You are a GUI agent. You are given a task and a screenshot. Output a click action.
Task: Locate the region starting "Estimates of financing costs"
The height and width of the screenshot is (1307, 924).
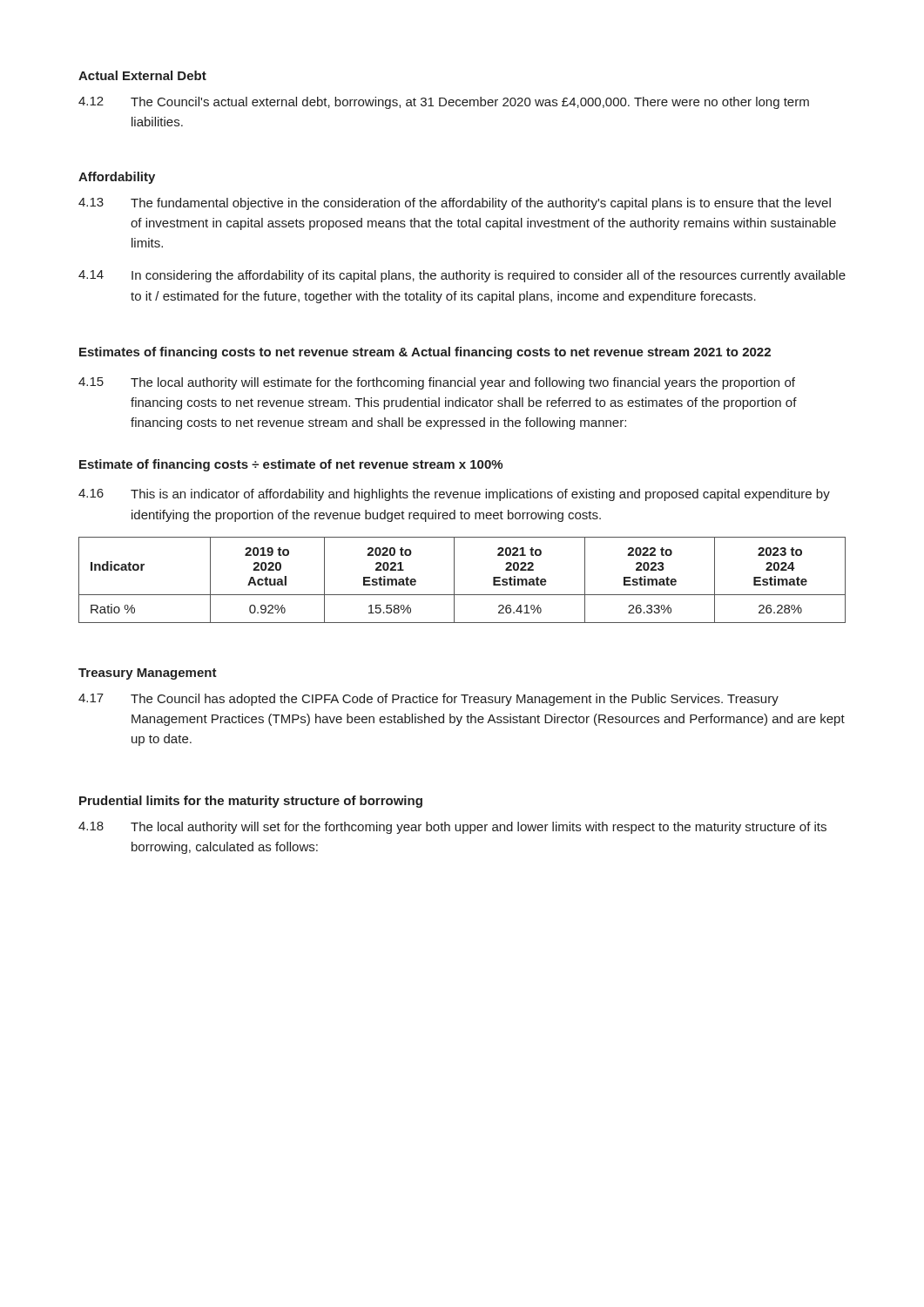[x=425, y=352]
